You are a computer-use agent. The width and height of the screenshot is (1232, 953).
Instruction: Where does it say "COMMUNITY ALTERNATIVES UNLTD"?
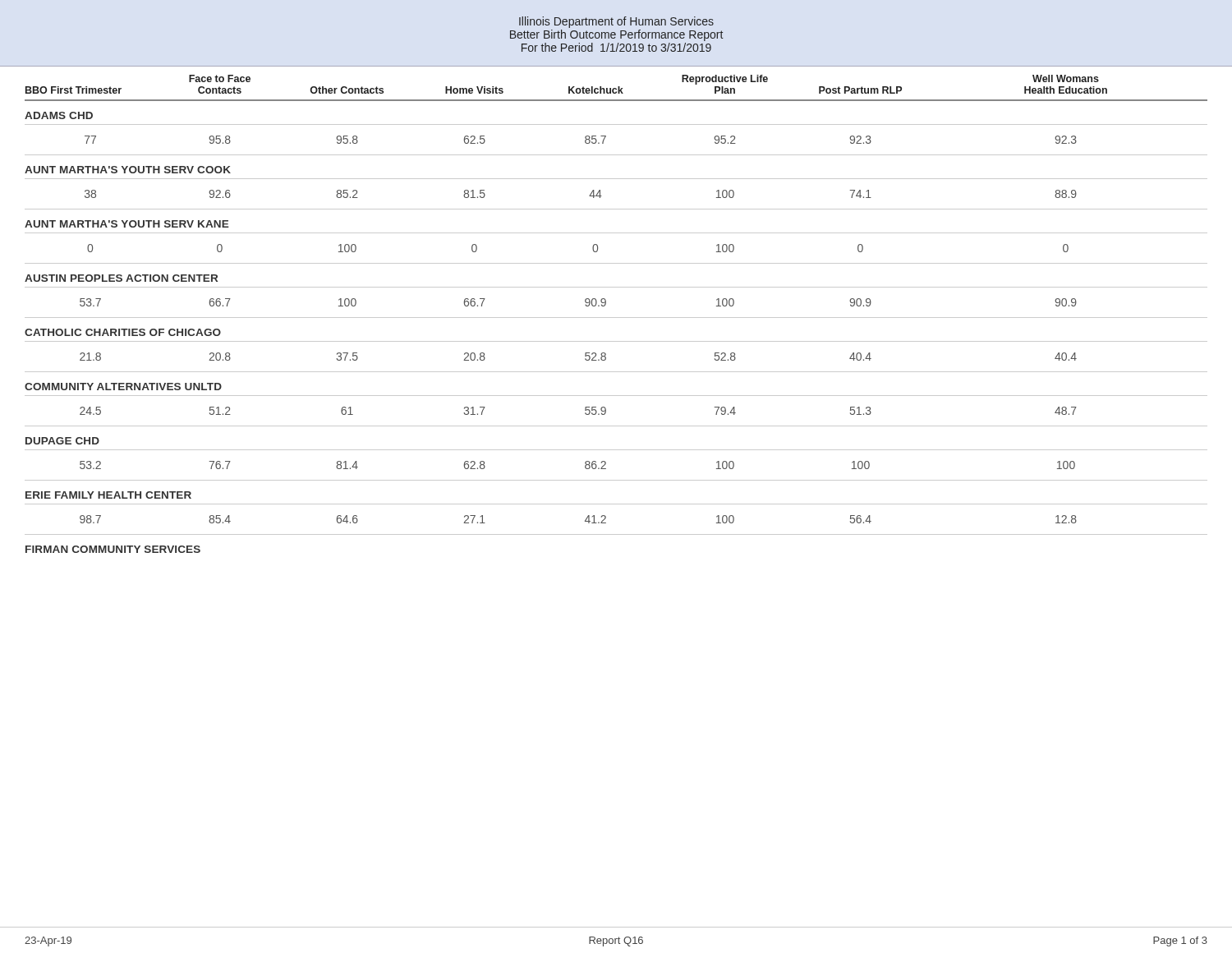[x=123, y=387]
